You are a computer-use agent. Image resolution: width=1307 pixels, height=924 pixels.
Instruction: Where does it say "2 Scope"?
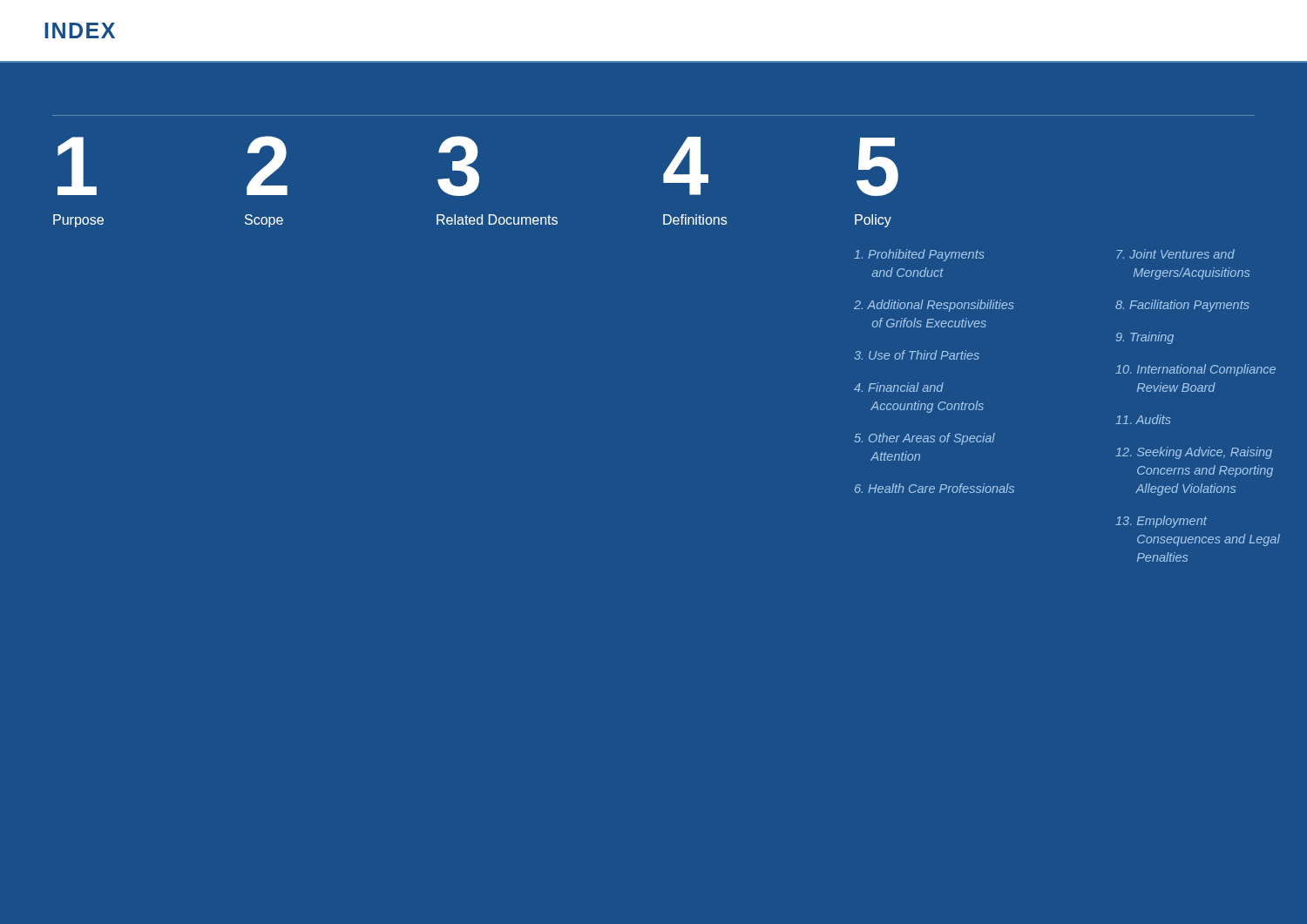point(267,165)
